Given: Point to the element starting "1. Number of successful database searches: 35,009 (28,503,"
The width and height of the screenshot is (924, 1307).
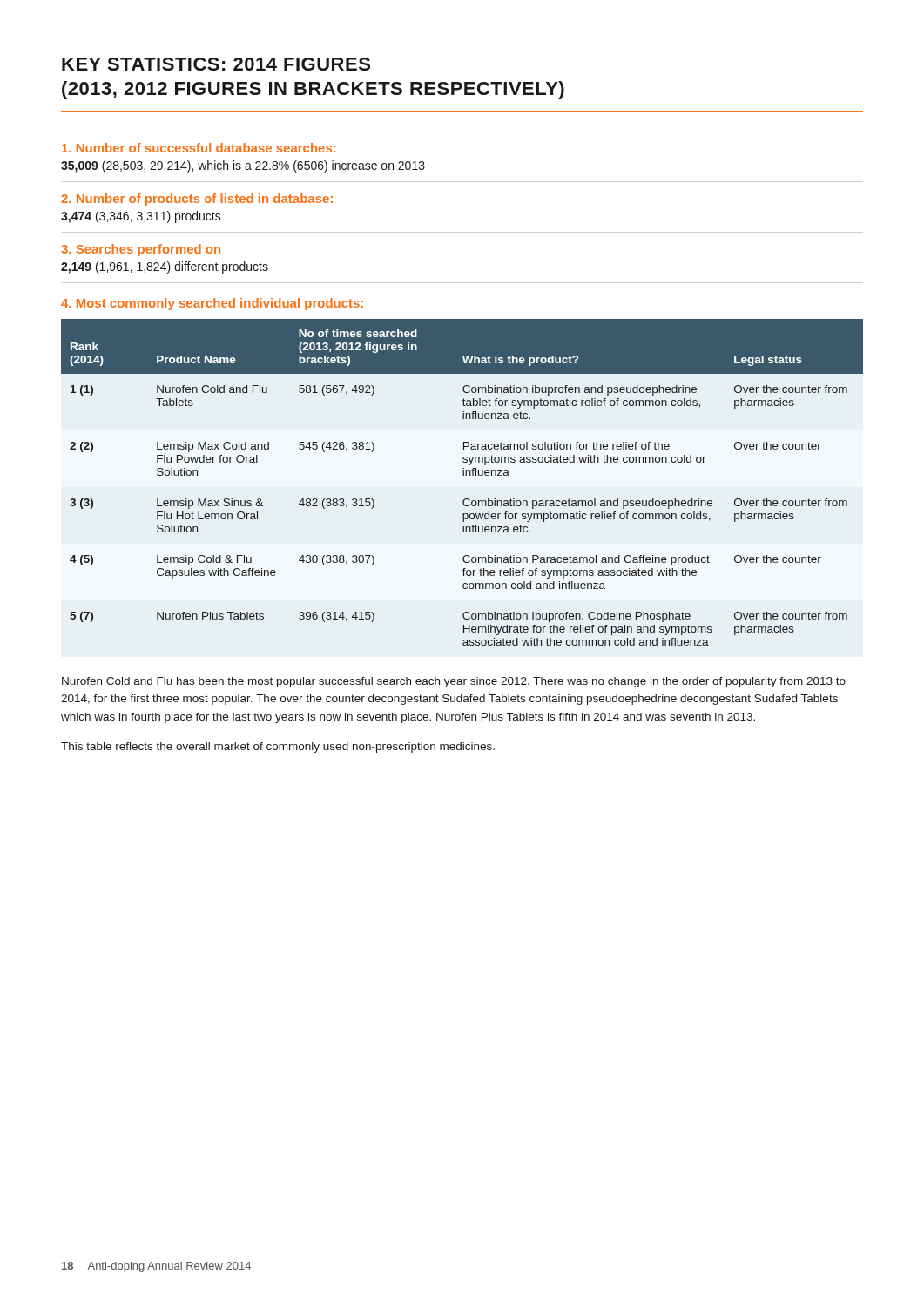Looking at the screenshot, I should (199, 148).
